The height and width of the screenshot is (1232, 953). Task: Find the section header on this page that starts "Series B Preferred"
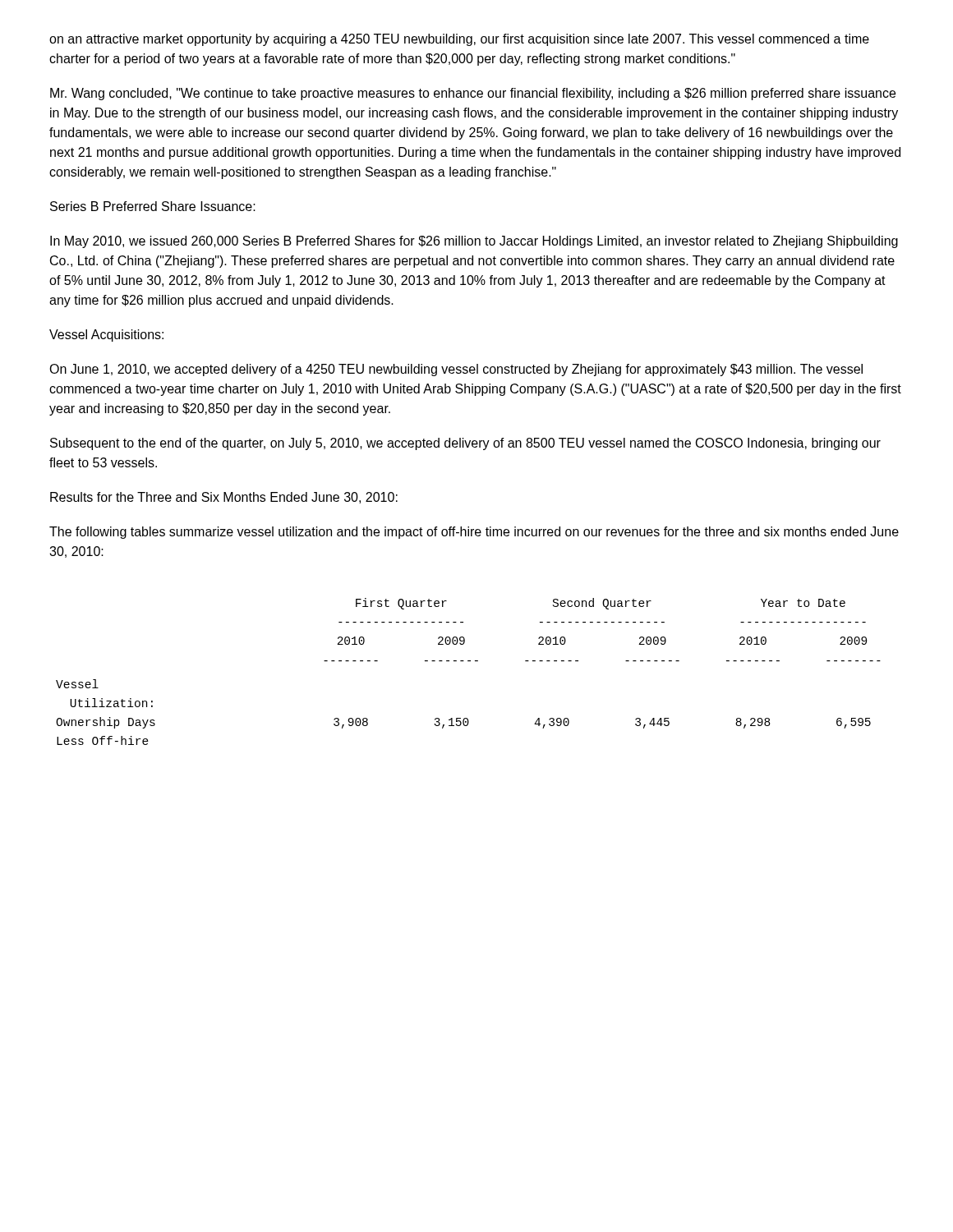pyautogui.click(x=153, y=207)
